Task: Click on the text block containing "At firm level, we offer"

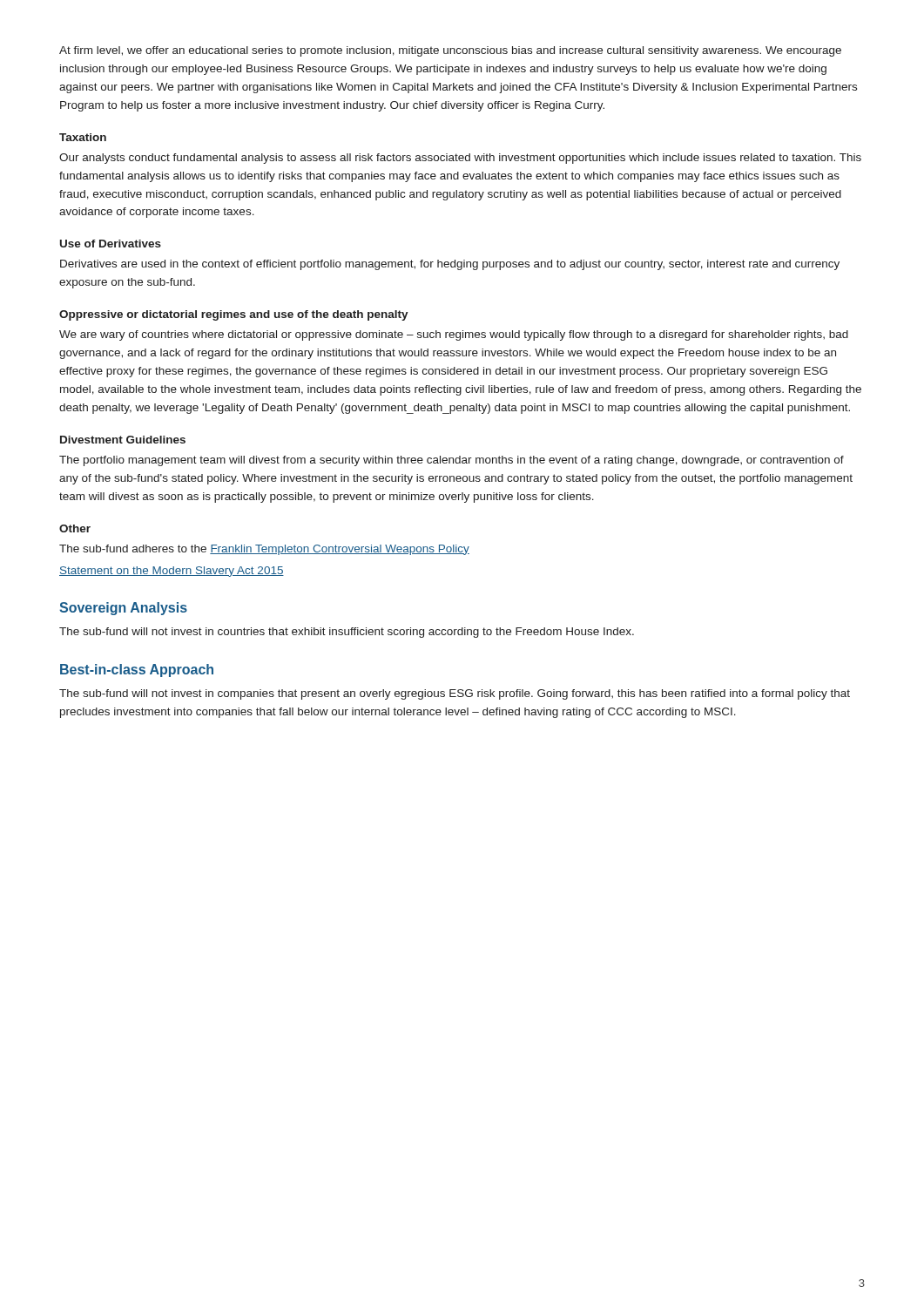Action: click(x=458, y=77)
